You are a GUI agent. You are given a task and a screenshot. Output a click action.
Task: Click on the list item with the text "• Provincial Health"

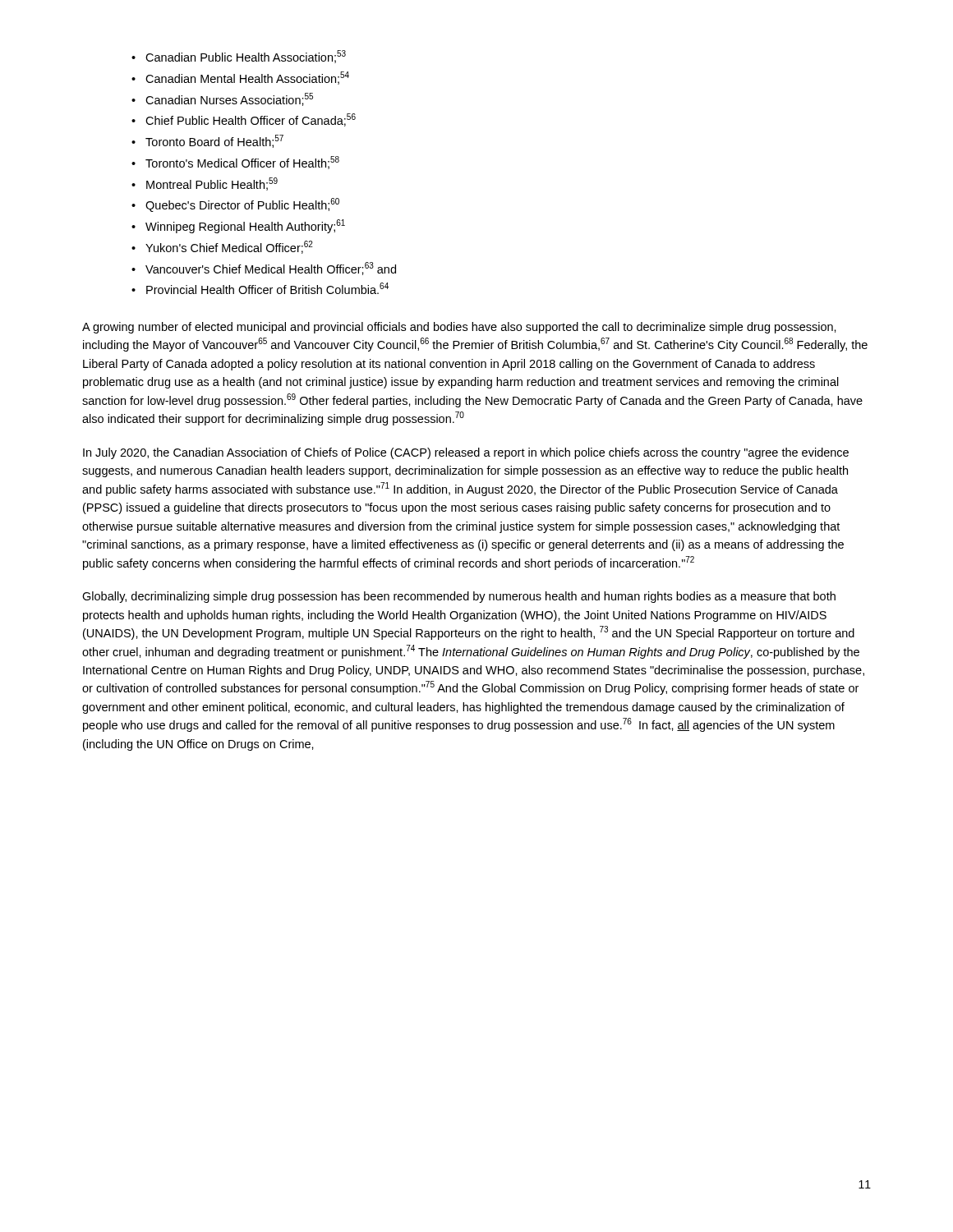click(260, 291)
